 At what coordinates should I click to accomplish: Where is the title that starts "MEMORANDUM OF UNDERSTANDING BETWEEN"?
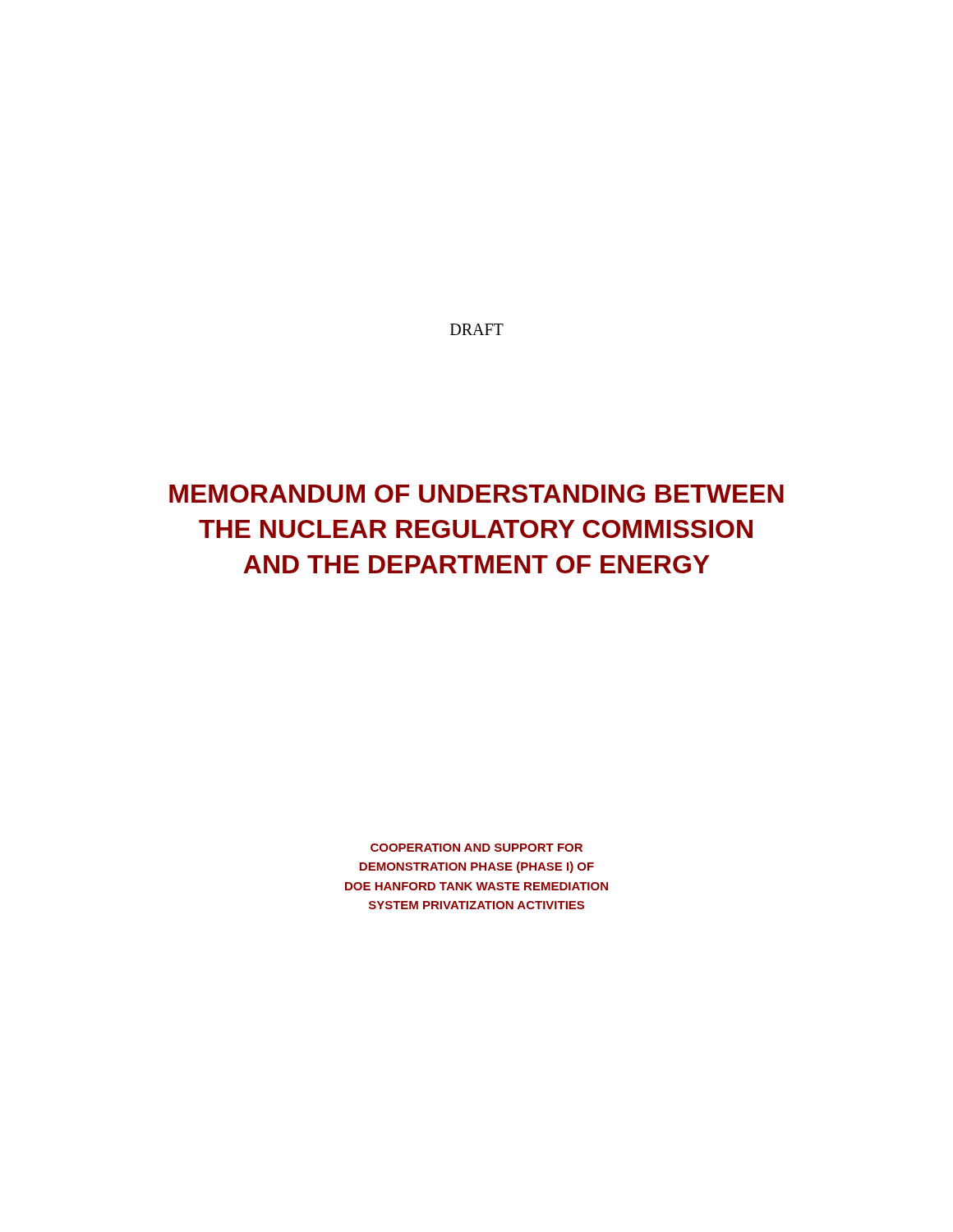click(x=476, y=529)
